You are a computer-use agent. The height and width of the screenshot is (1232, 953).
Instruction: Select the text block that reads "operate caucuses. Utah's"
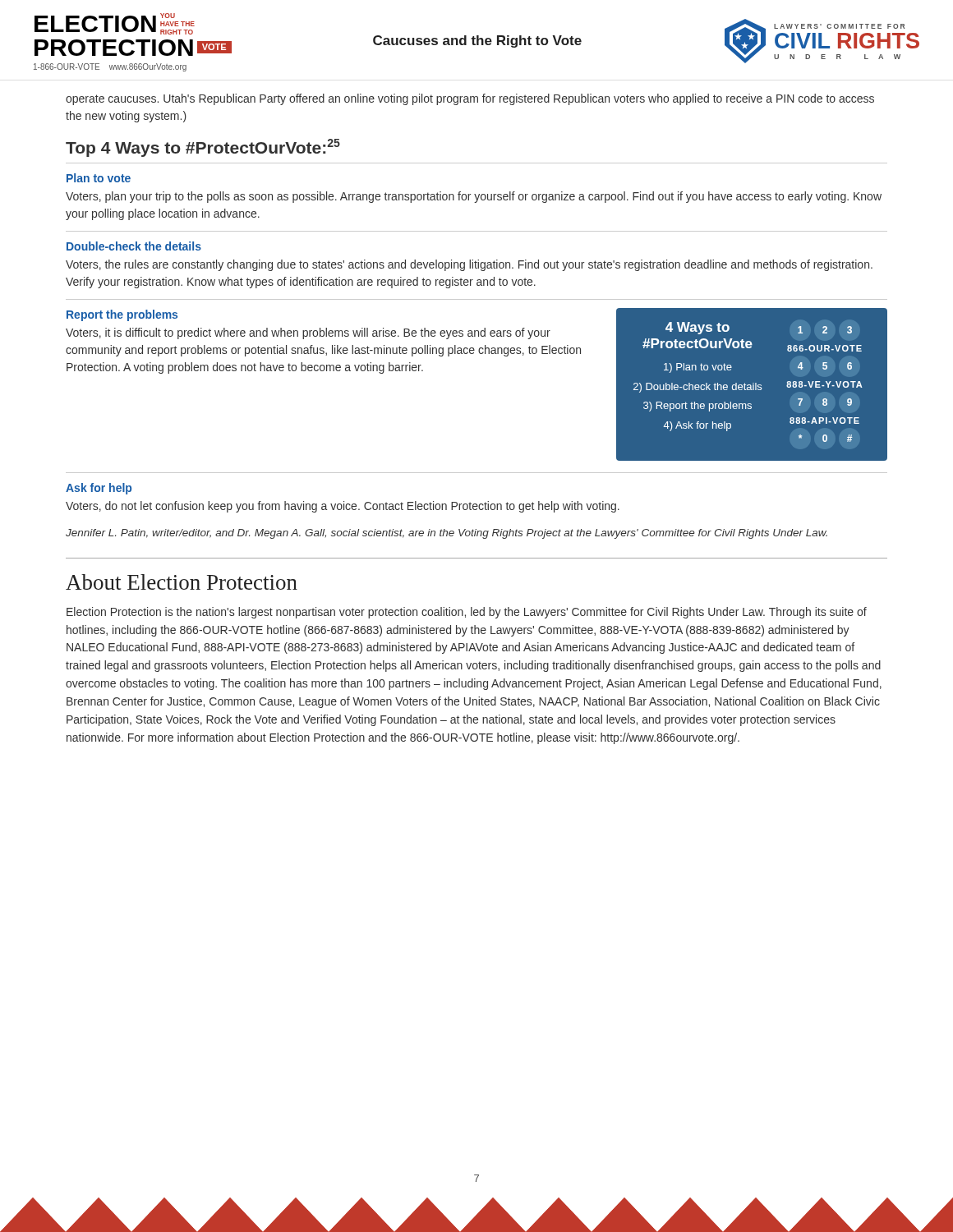pyautogui.click(x=476, y=107)
